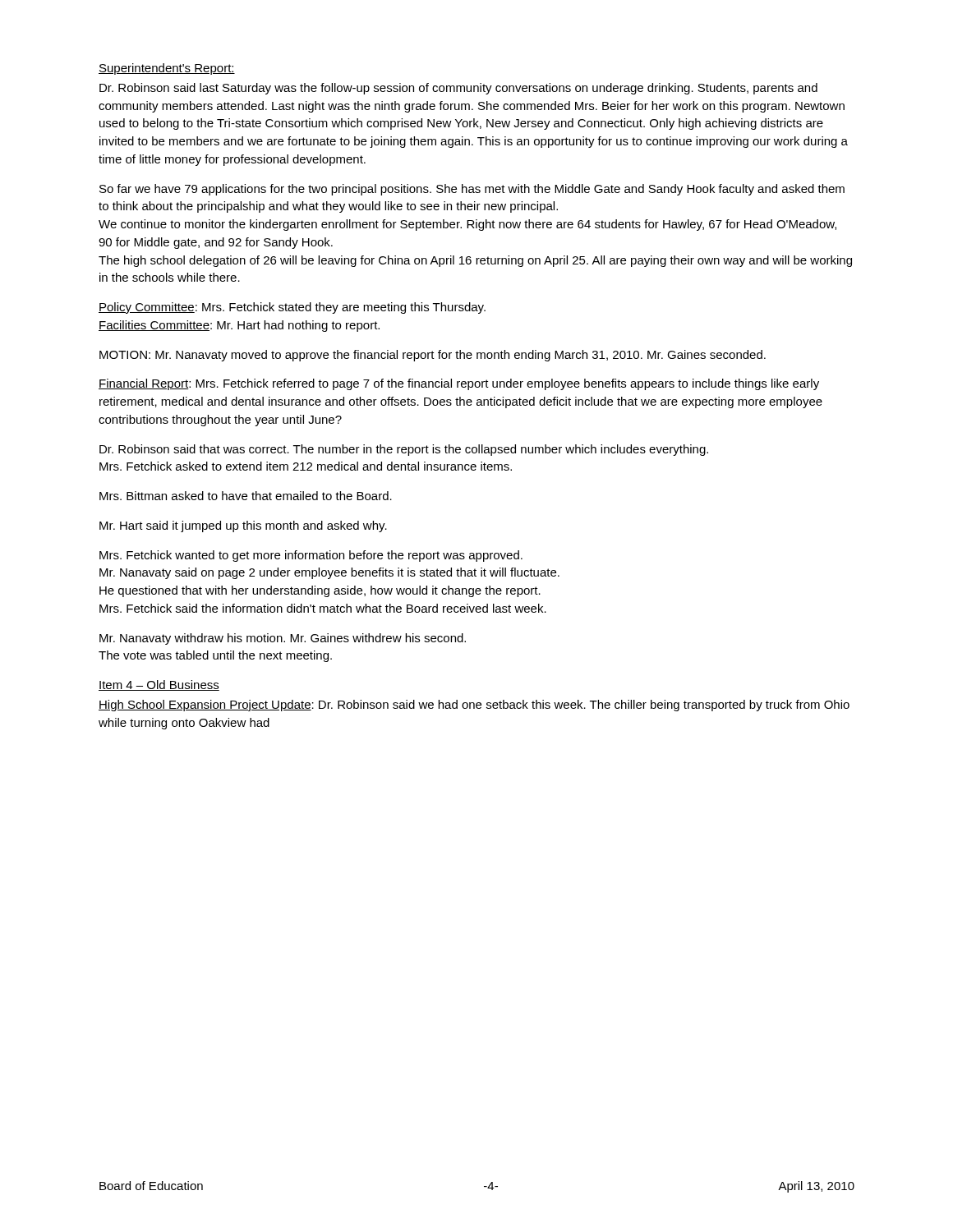953x1232 pixels.
Task: Click on the element starting "Mrs. Bittman asked to"
Action: [x=245, y=496]
